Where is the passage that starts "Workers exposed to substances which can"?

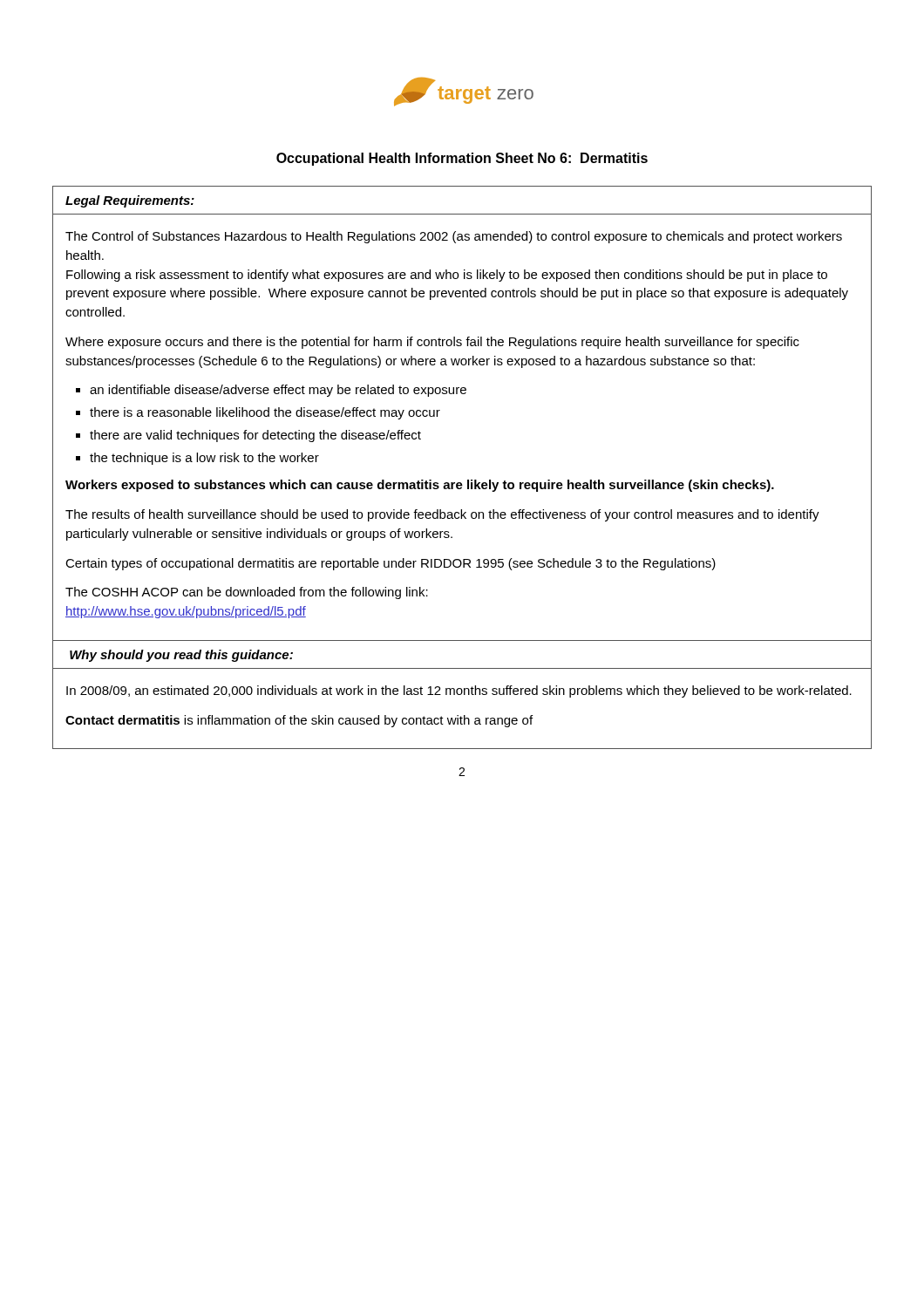(x=420, y=485)
